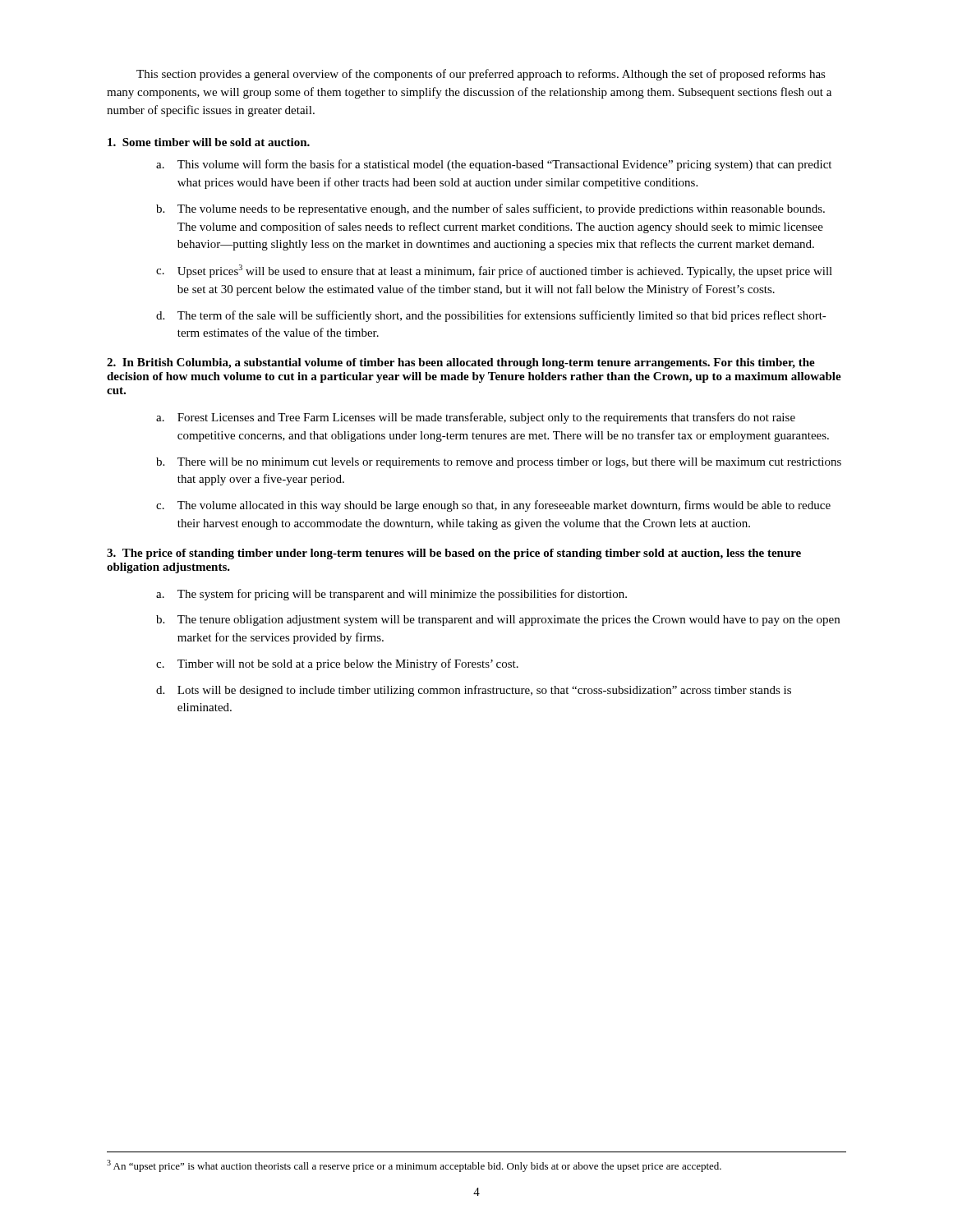Point to the block beginning "a. This volume will form the"

pos(501,174)
